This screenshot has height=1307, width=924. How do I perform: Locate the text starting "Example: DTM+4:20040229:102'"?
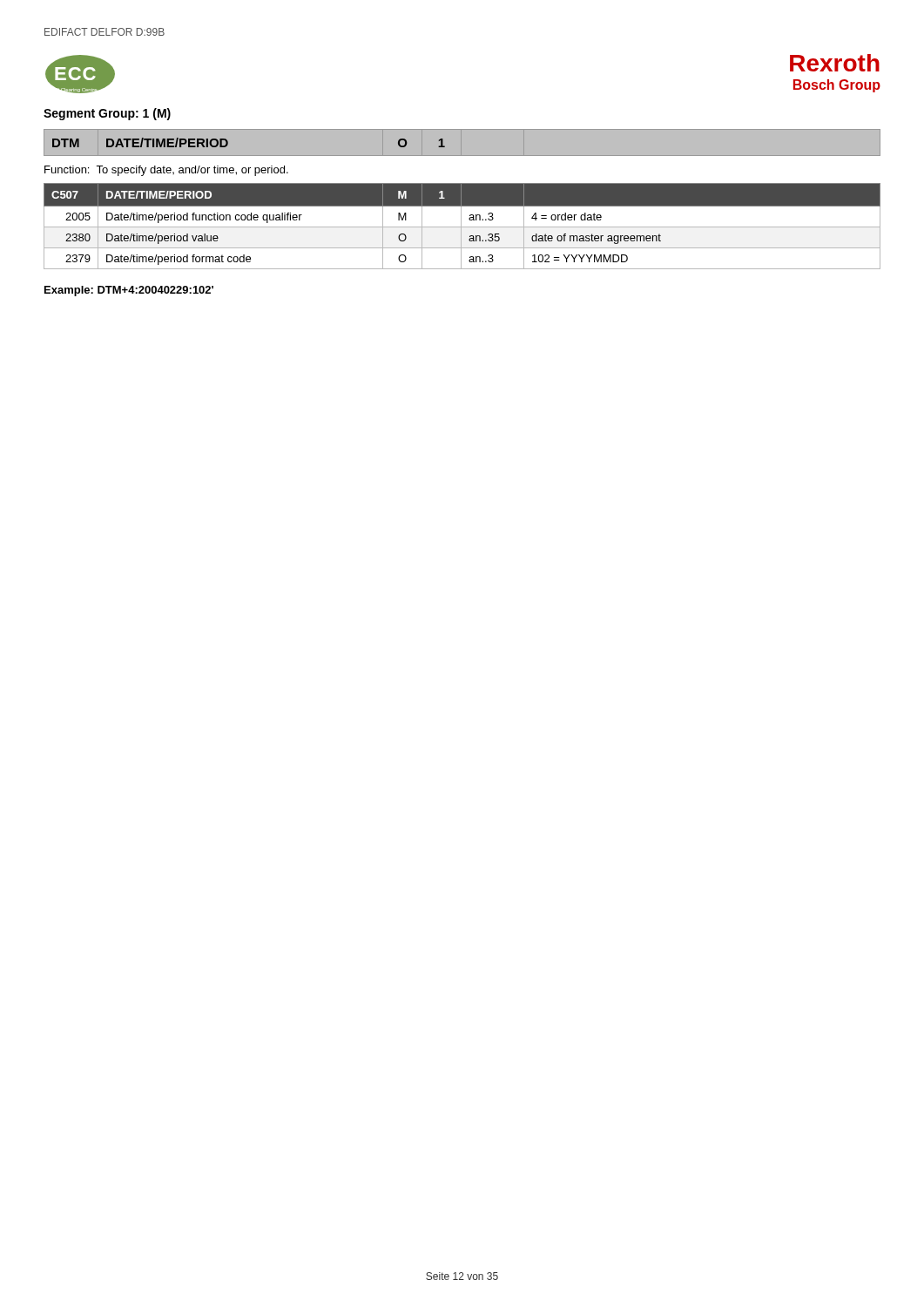click(x=129, y=290)
